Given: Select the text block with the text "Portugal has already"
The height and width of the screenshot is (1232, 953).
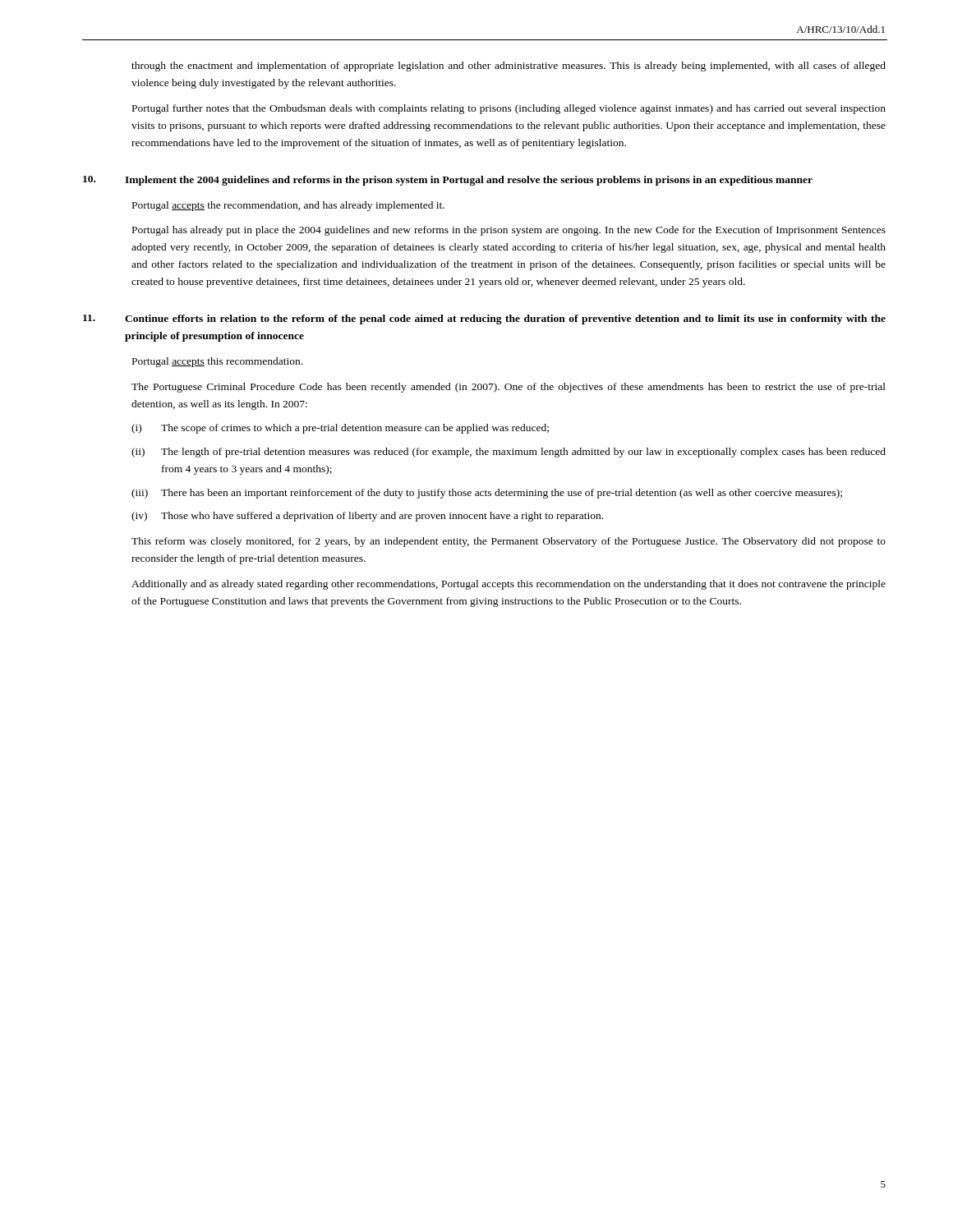Looking at the screenshot, I should point(509,256).
